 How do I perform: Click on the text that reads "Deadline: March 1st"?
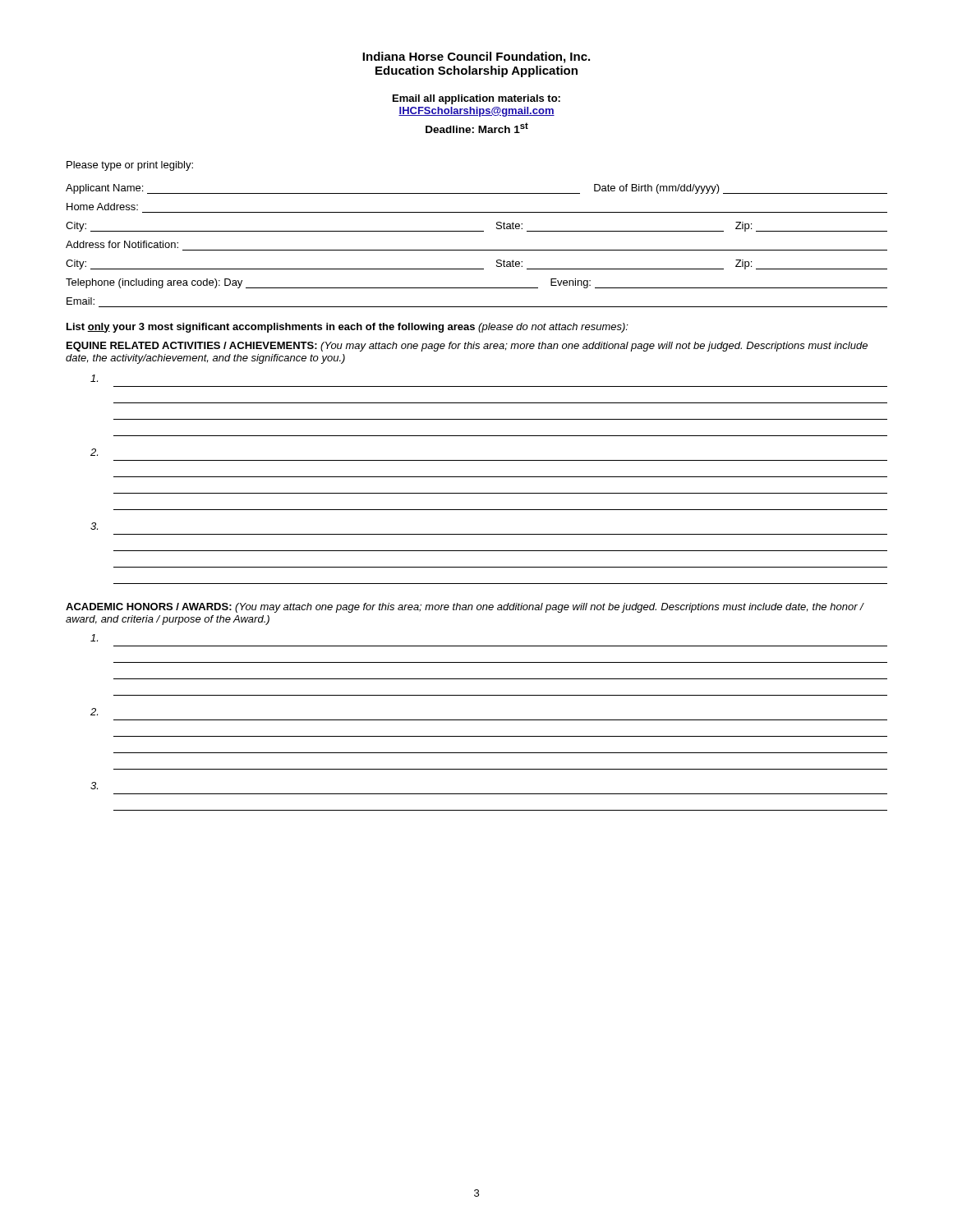pos(476,128)
